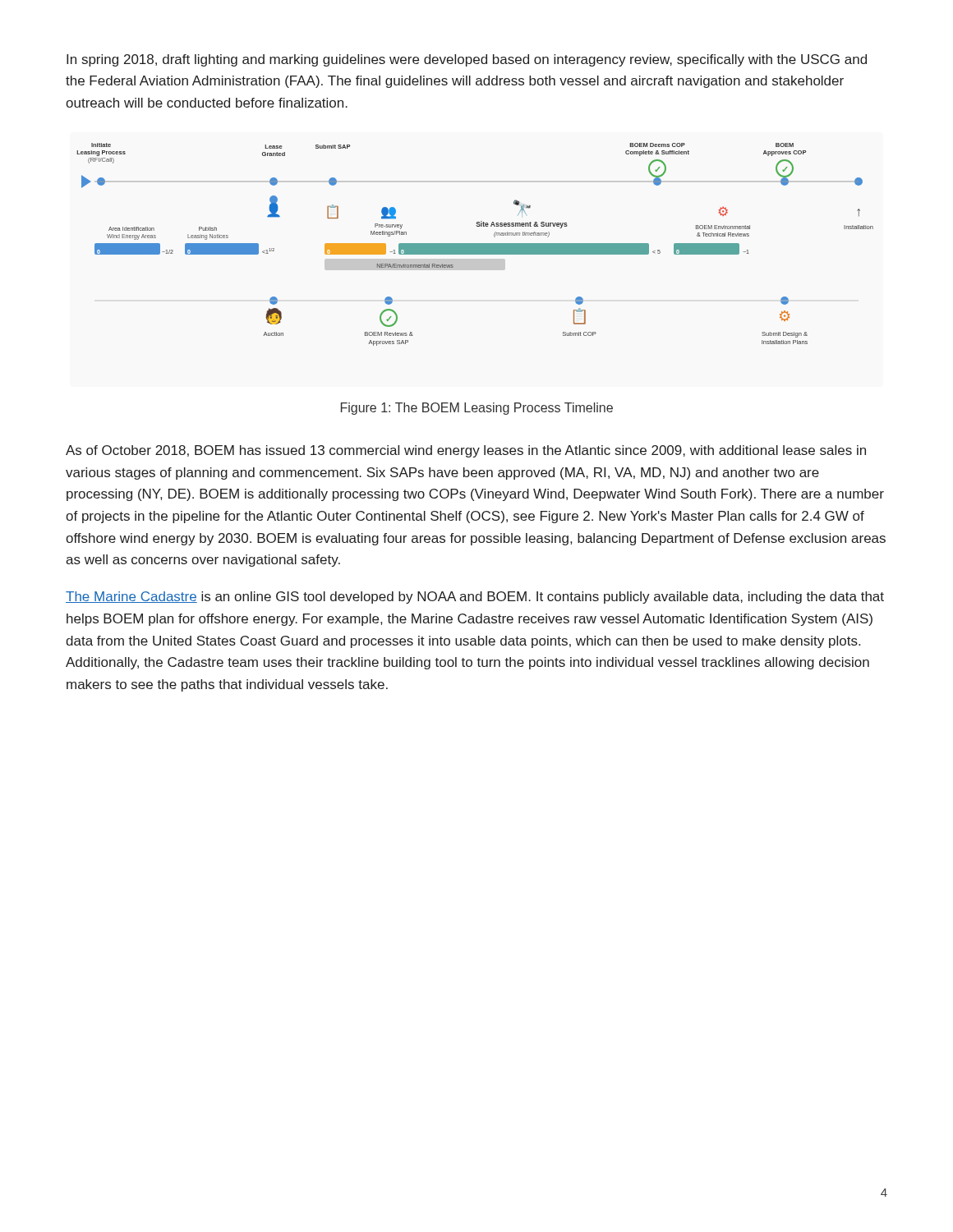
Task: Locate the flowchart
Action: [476, 262]
